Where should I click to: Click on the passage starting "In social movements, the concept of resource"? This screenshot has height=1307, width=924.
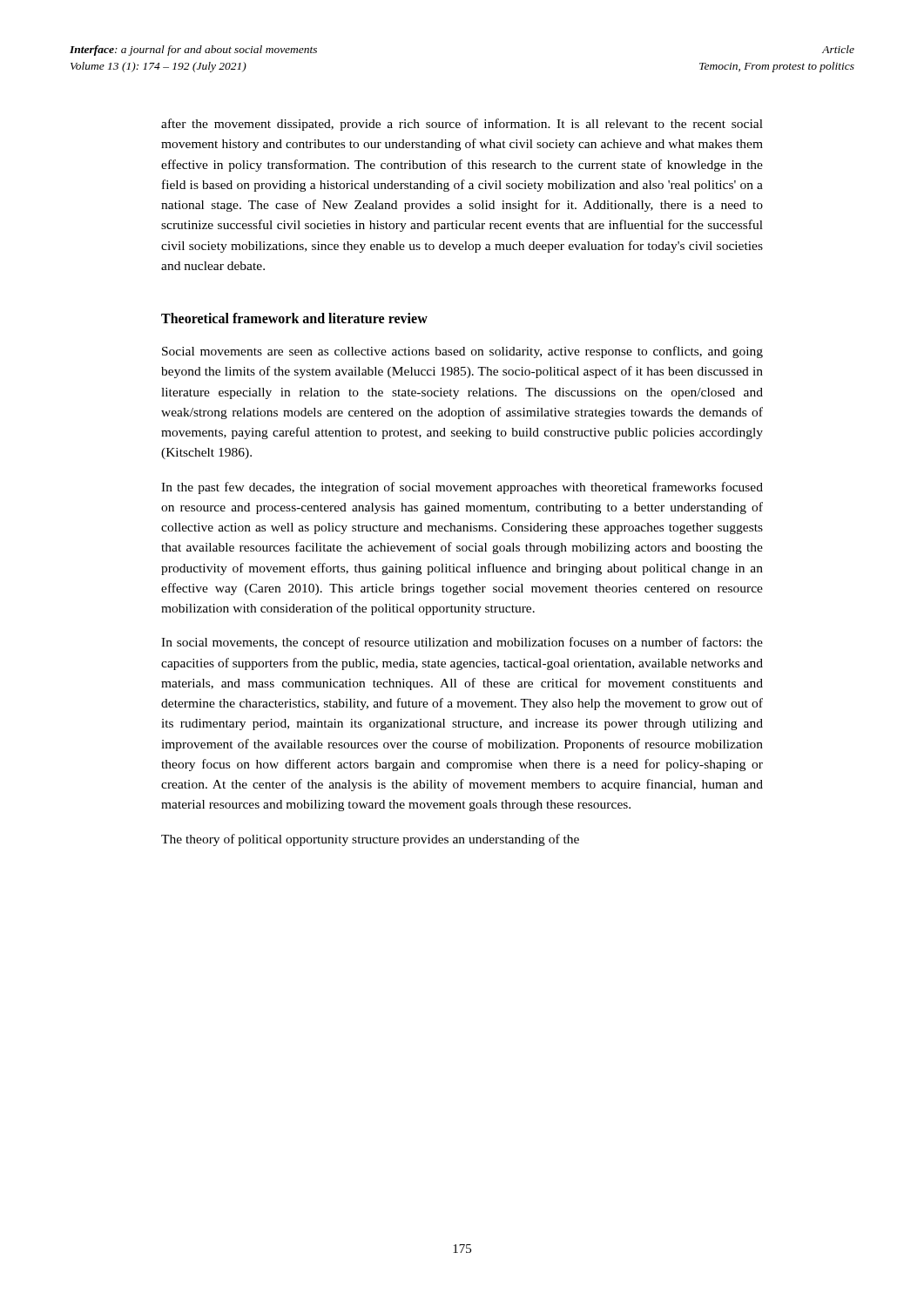pos(462,723)
